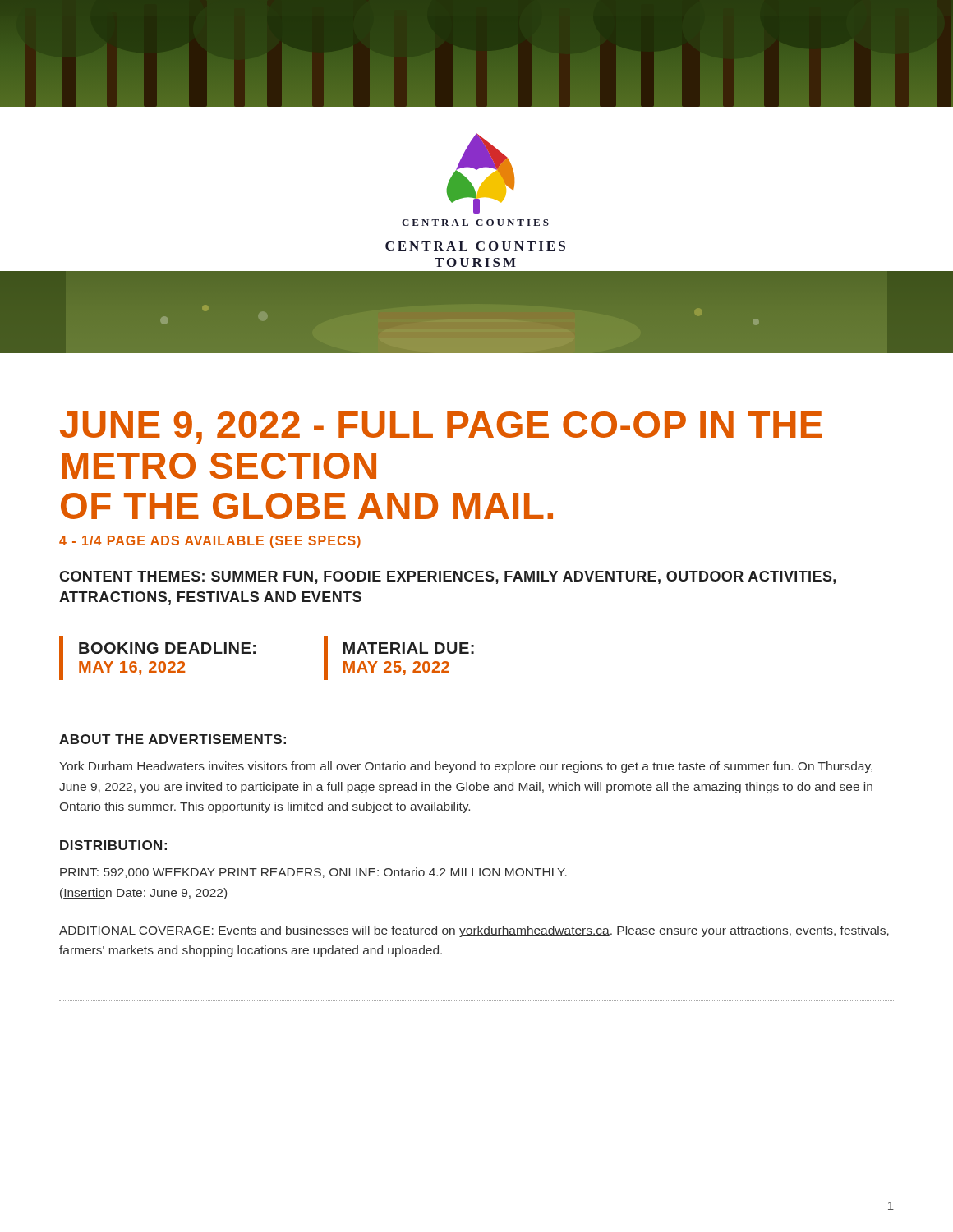Screen dimensions: 1232x953
Task: Navigate to the text block starting "BOOKING DEADLINE: MAY 16, 2022"
Action: (168, 658)
